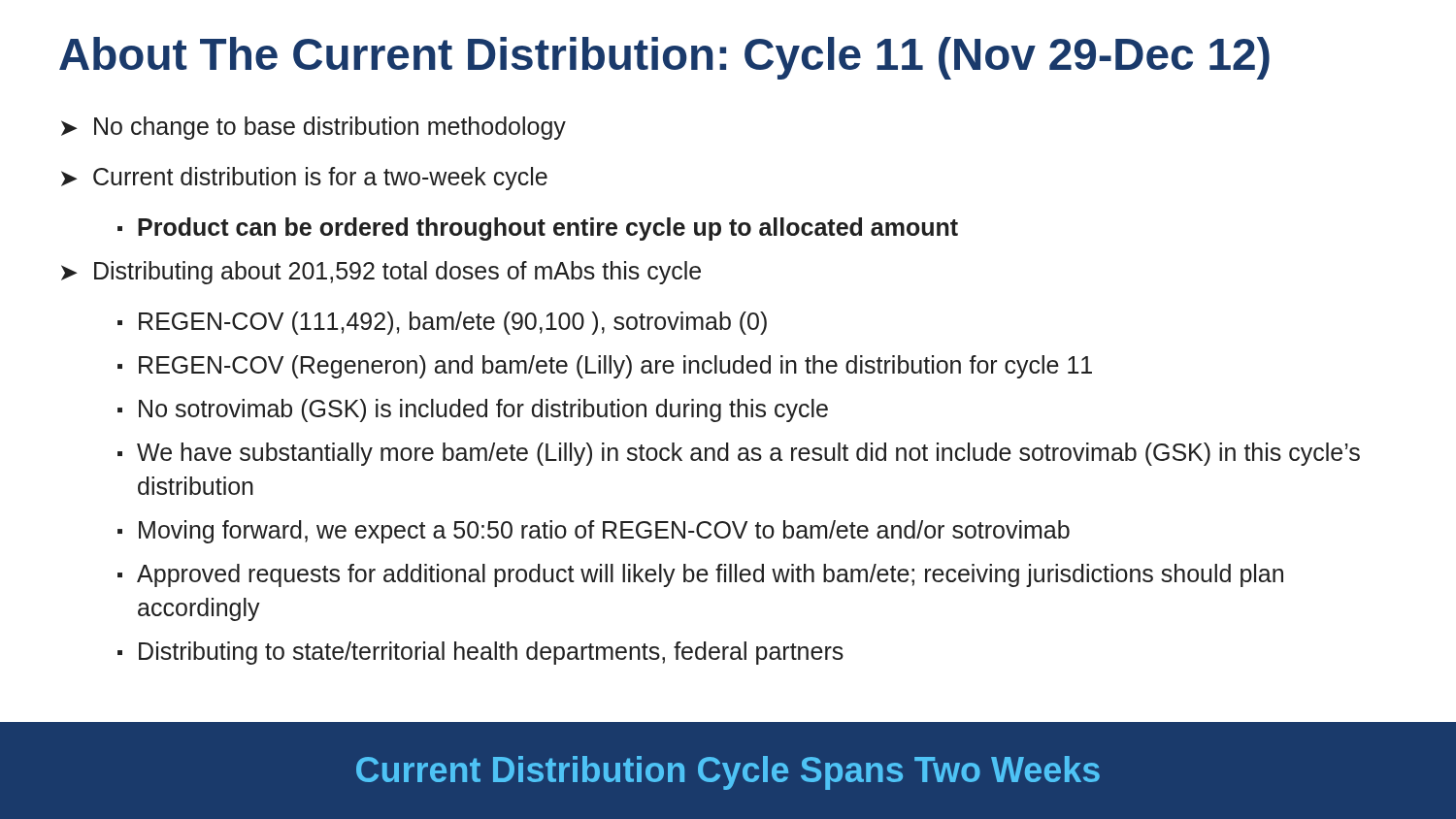Find the text block starting "▪ REGEN-COV (111,492),"
Viewport: 1456px width, 819px height.
pyautogui.click(x=442, y=322)
